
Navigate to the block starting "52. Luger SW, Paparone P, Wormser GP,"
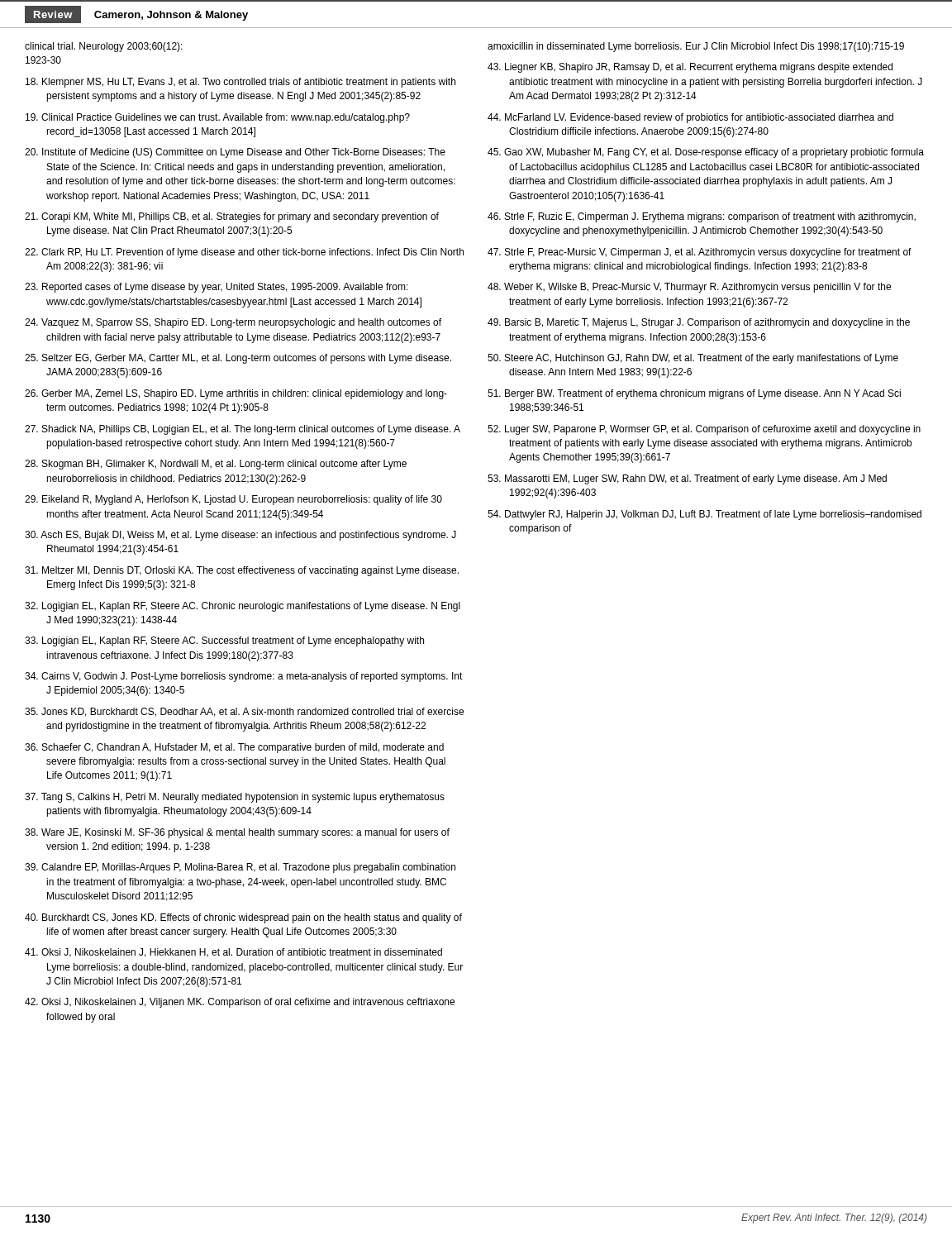pos(704,443)
